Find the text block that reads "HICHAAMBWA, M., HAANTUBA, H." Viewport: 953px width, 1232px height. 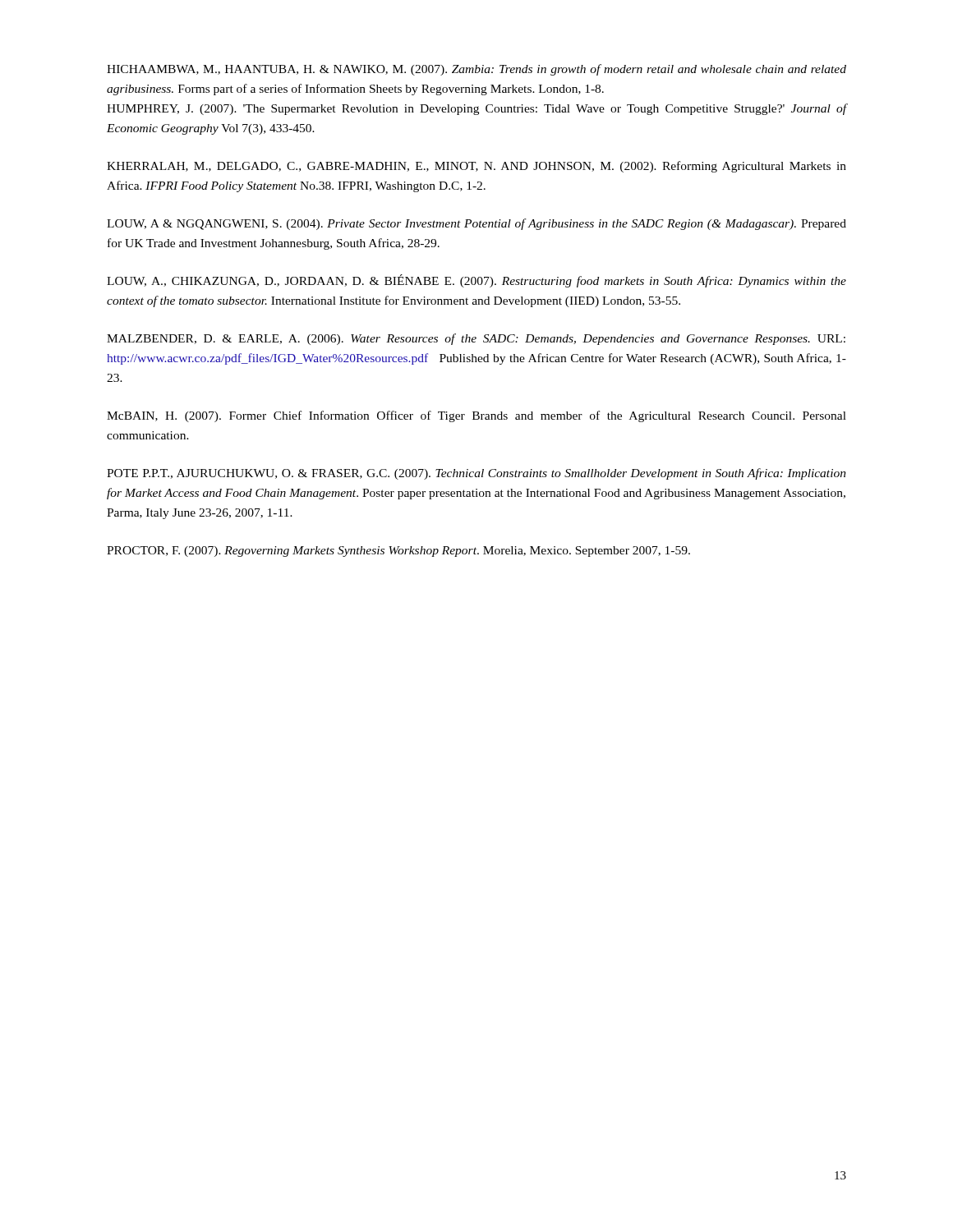[x=476, y=99]
